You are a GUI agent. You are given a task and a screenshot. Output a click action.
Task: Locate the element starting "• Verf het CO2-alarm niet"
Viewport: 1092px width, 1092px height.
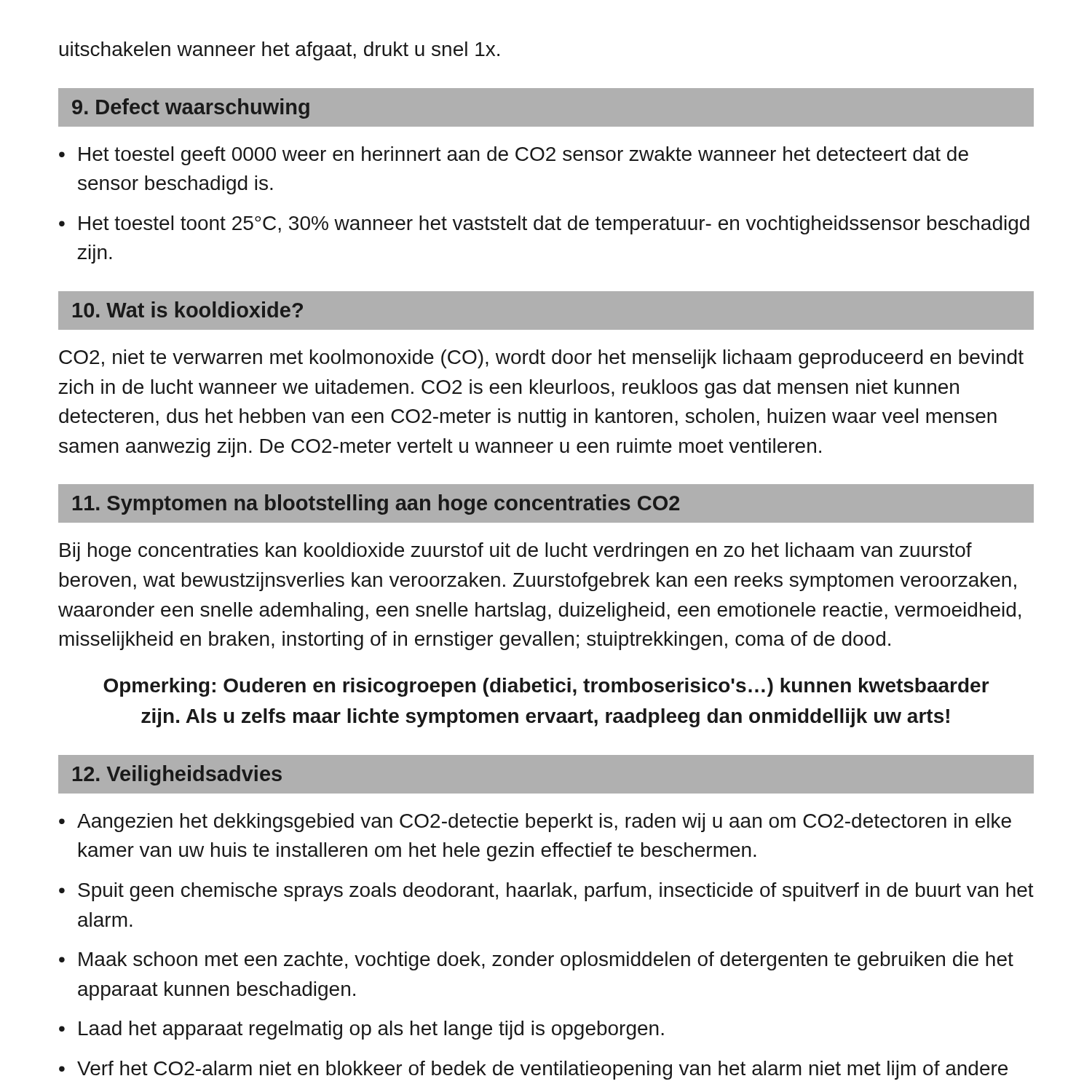546,1073
